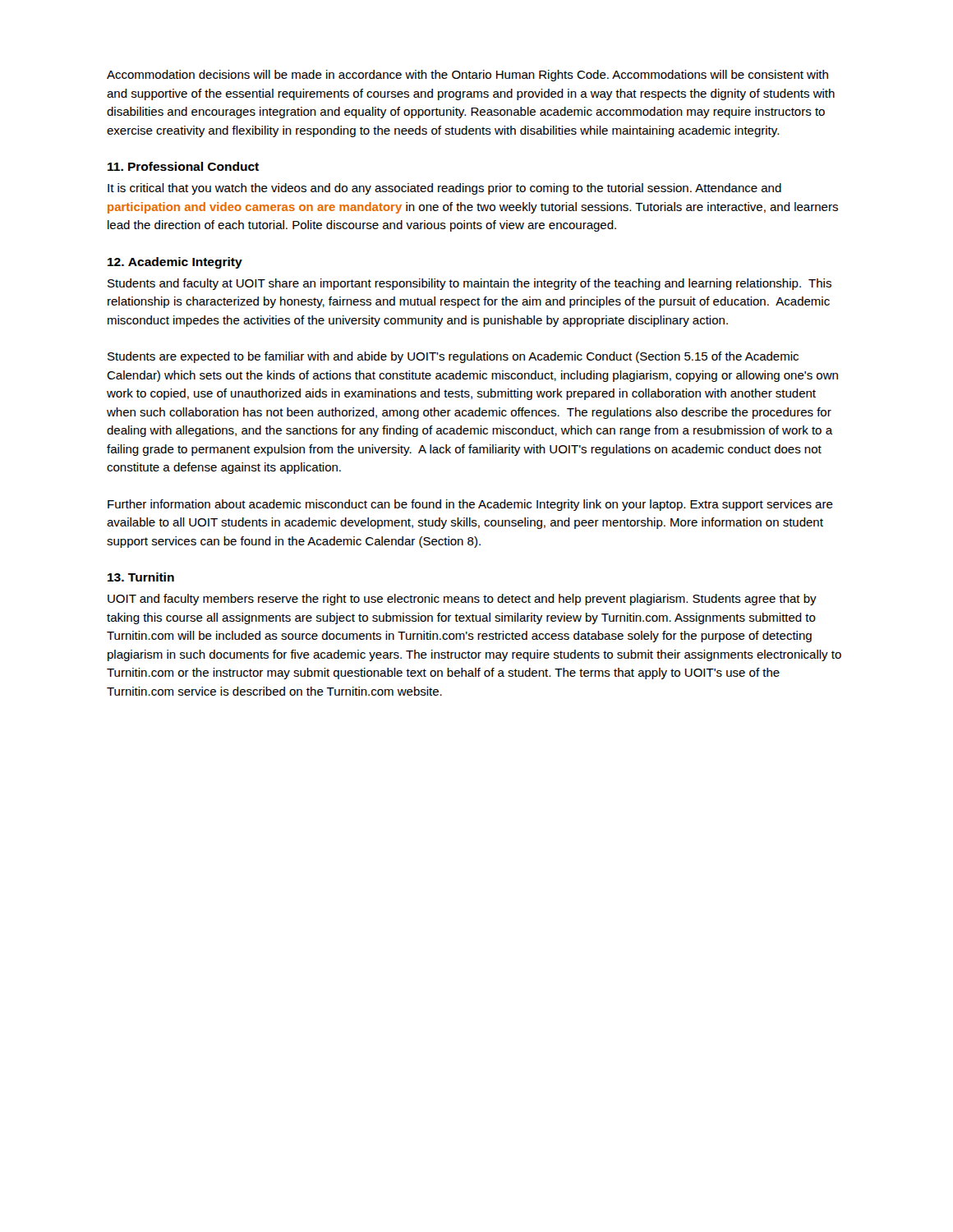This screenshot has height=1232, width=953.
Task: Locate the section header containing "12. Academic Integrity"
Action: point(174,261)
